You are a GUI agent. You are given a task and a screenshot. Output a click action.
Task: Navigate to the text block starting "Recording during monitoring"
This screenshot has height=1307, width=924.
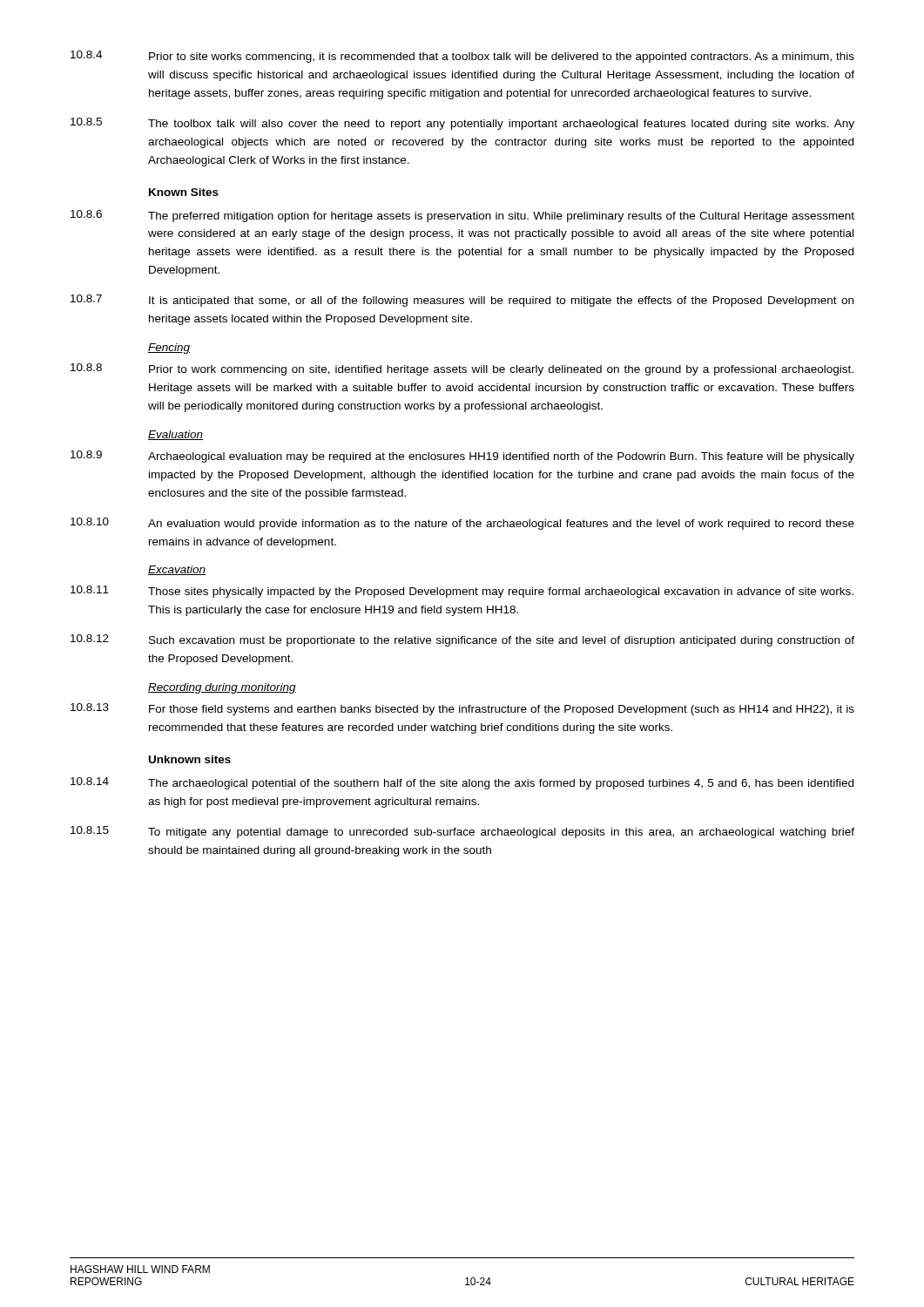222,687
